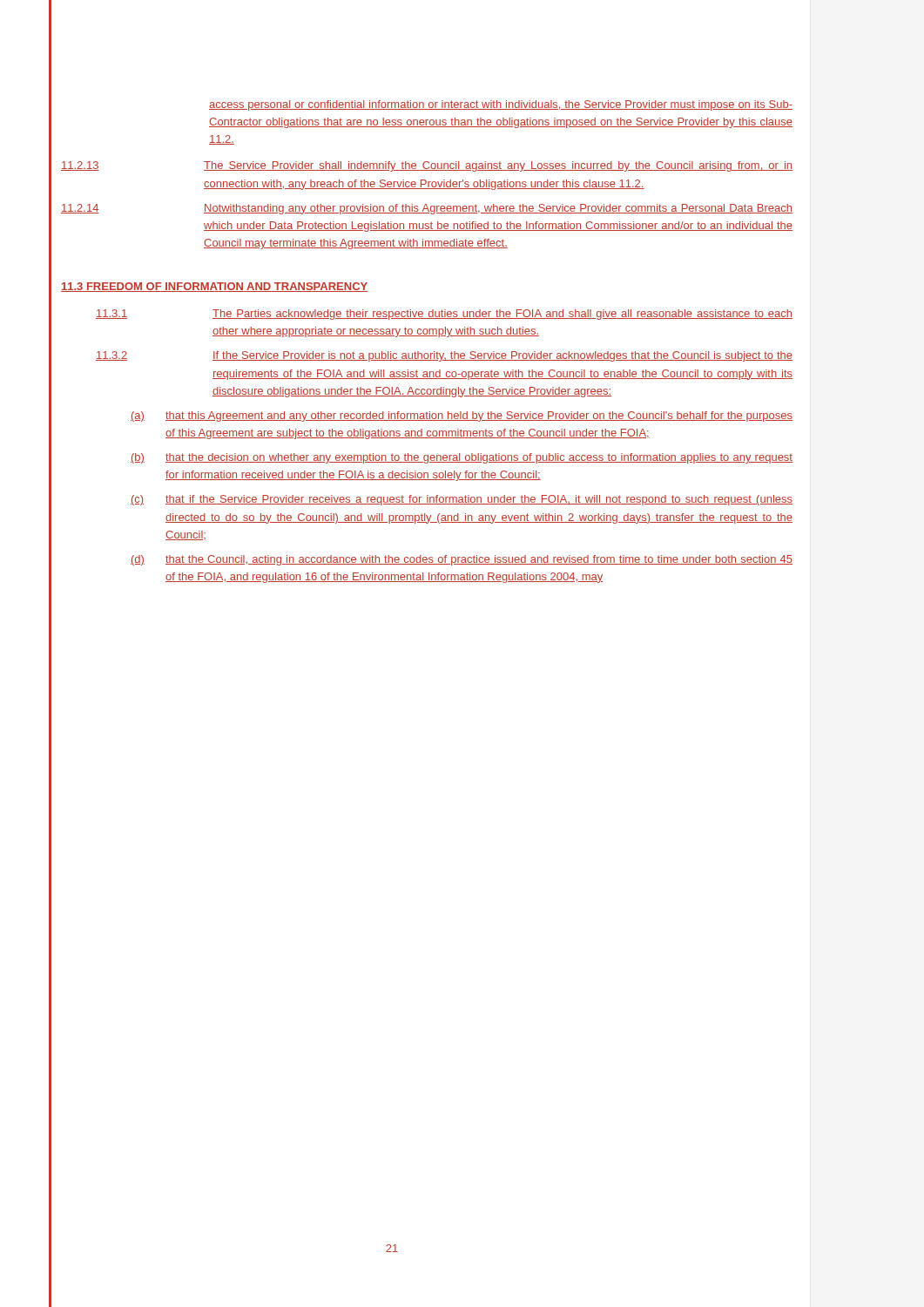
Task: Point to the element starting "access personal or confidential information or"
Action: pyautogui.click(x=501, y=122)
